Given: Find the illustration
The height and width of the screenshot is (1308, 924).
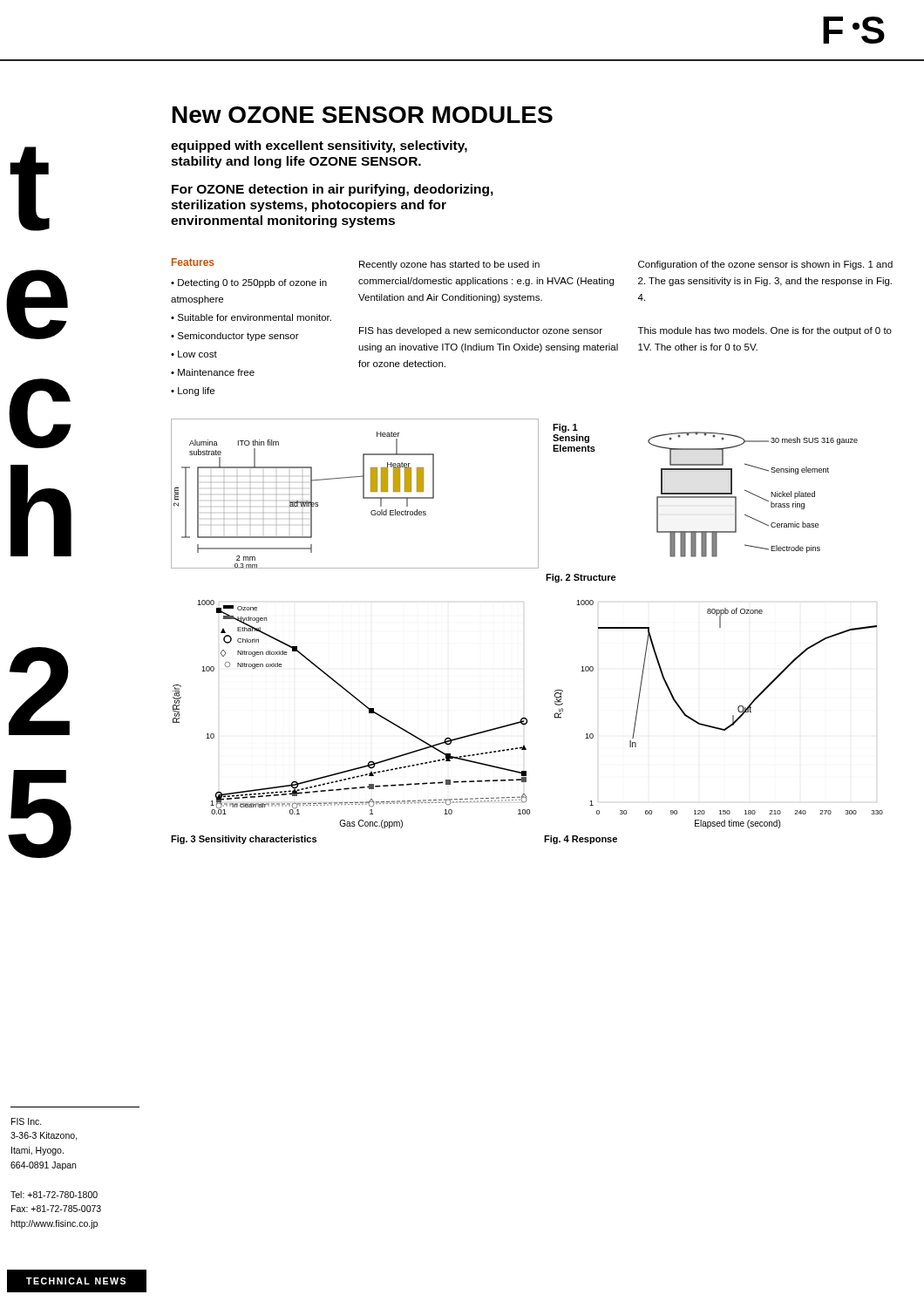Looking at the screenshot, I should pyautogui.click(x=73, y=684).
